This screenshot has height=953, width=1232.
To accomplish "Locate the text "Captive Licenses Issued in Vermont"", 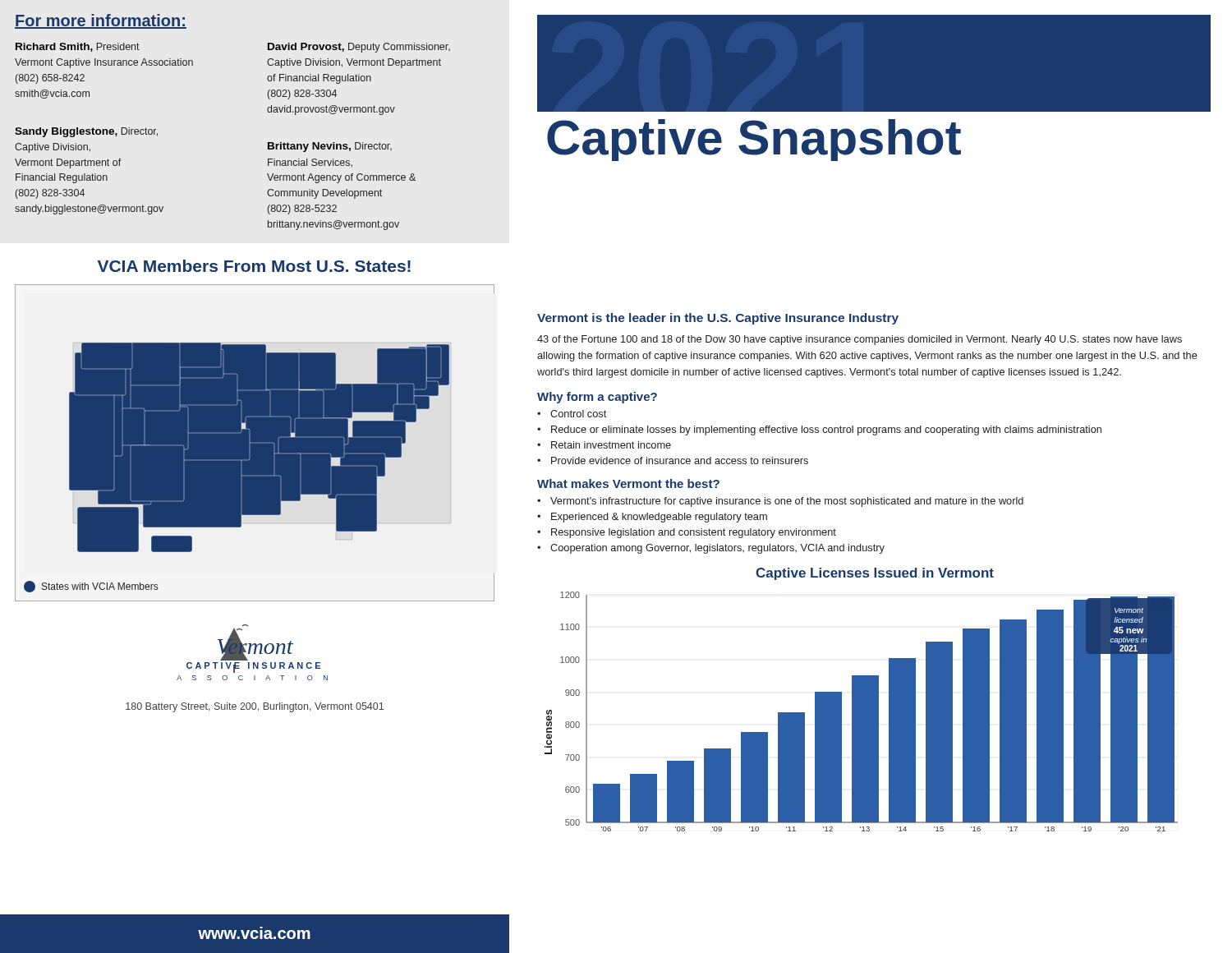I will [x=875, y=574].
